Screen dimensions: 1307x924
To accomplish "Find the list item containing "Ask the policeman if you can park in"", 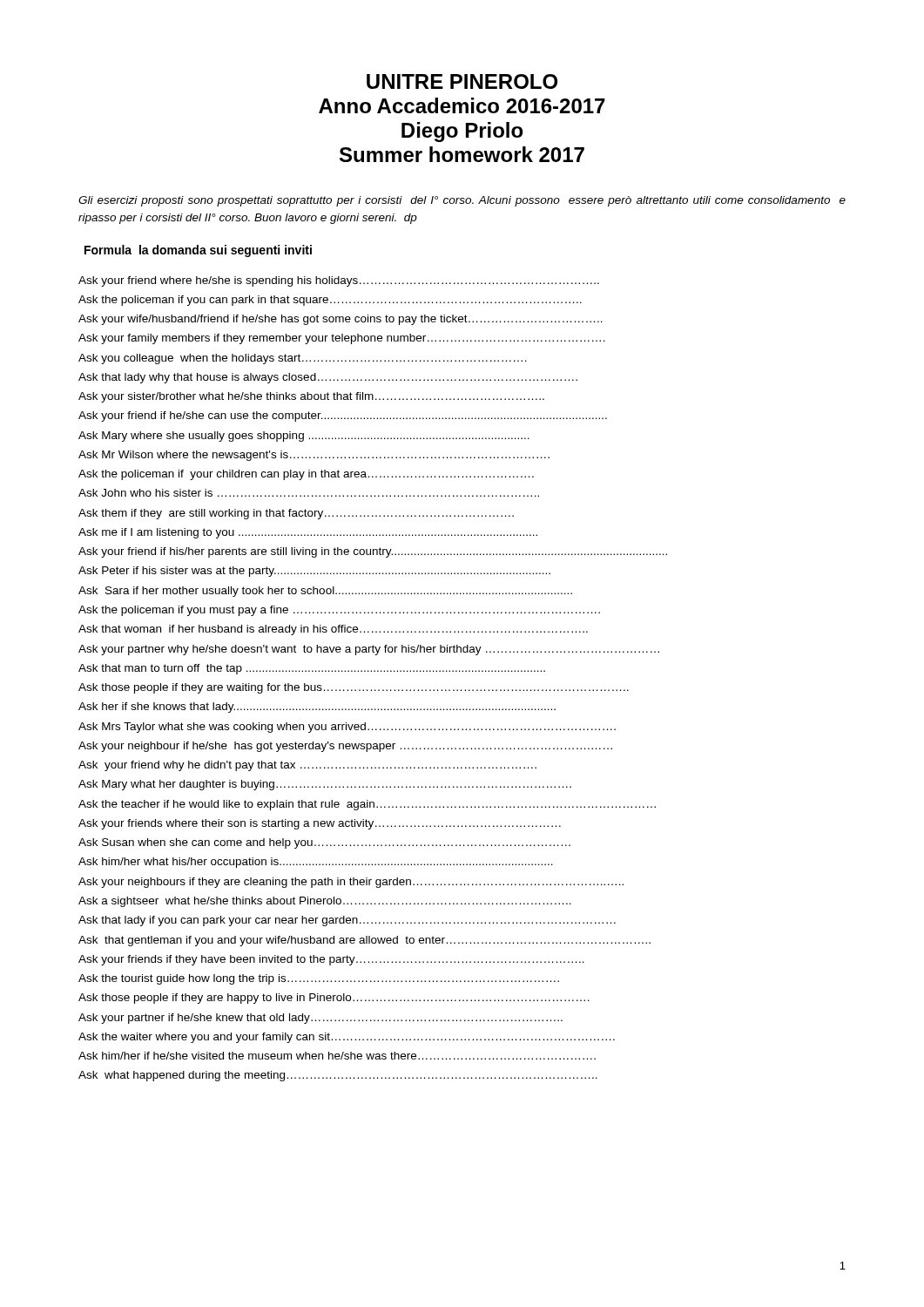I will pos(330,299).
